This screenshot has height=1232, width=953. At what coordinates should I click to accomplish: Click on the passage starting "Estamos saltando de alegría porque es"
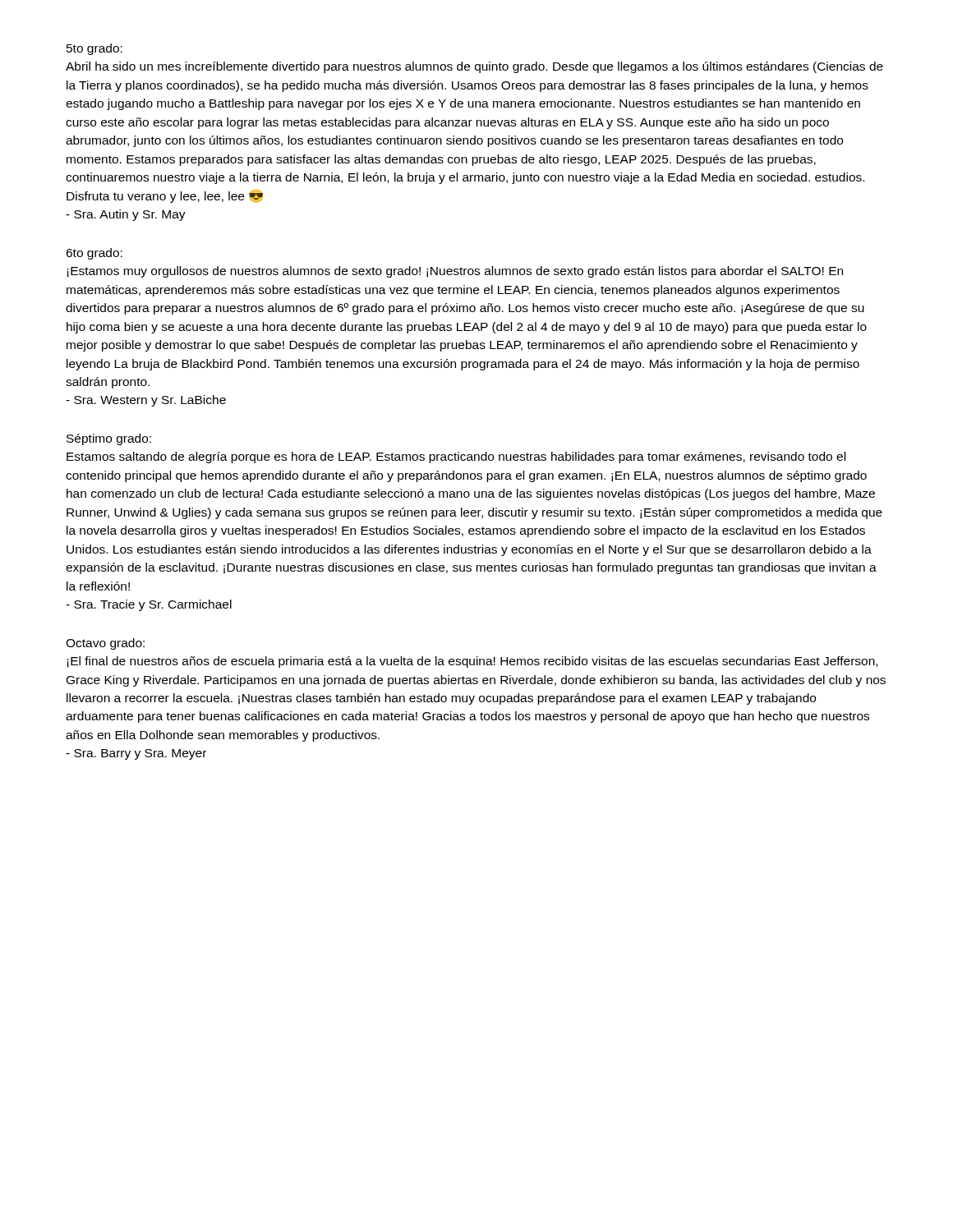[x=474, y=530]
